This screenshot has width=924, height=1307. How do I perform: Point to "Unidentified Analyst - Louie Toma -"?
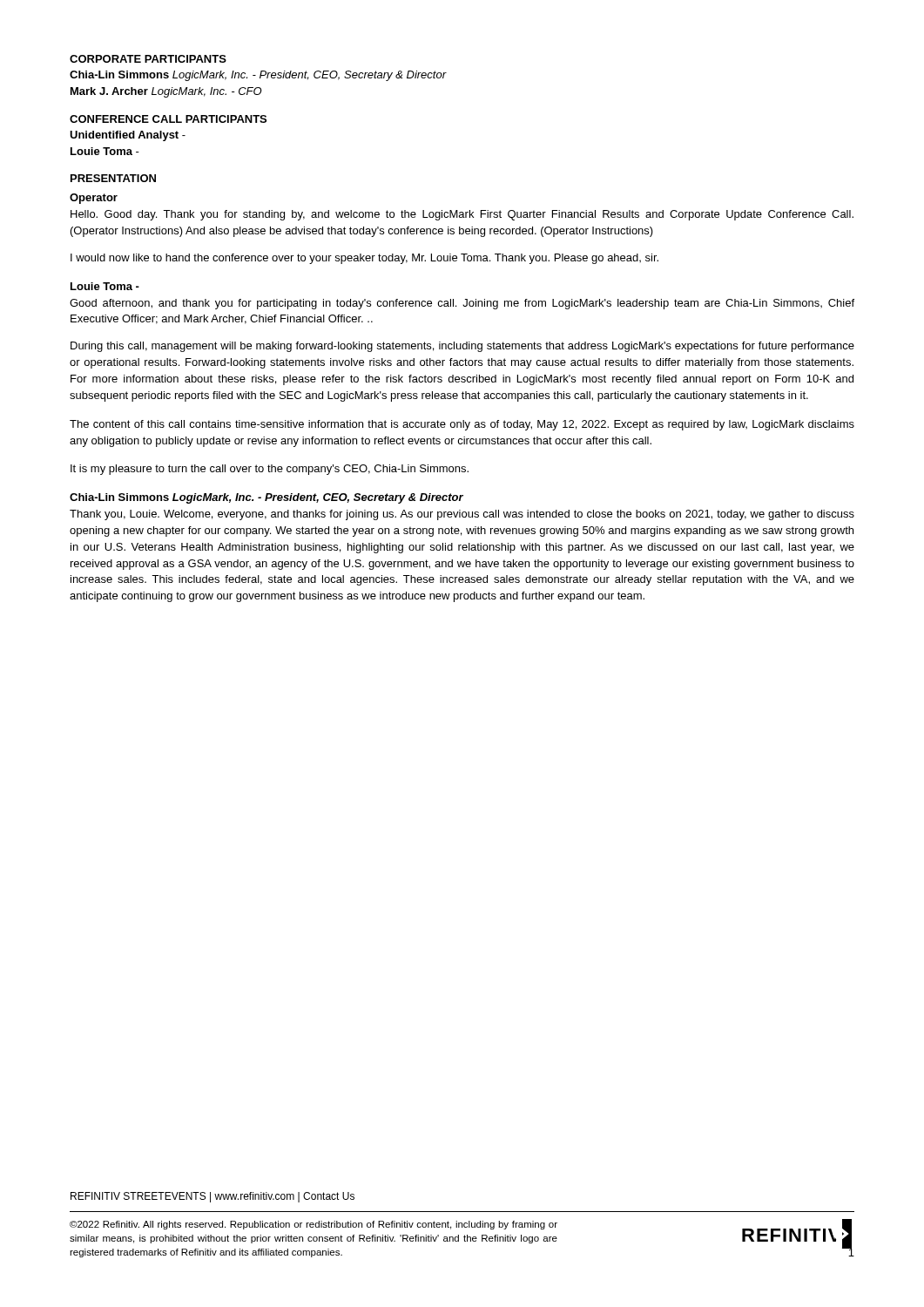pos(128,143)
